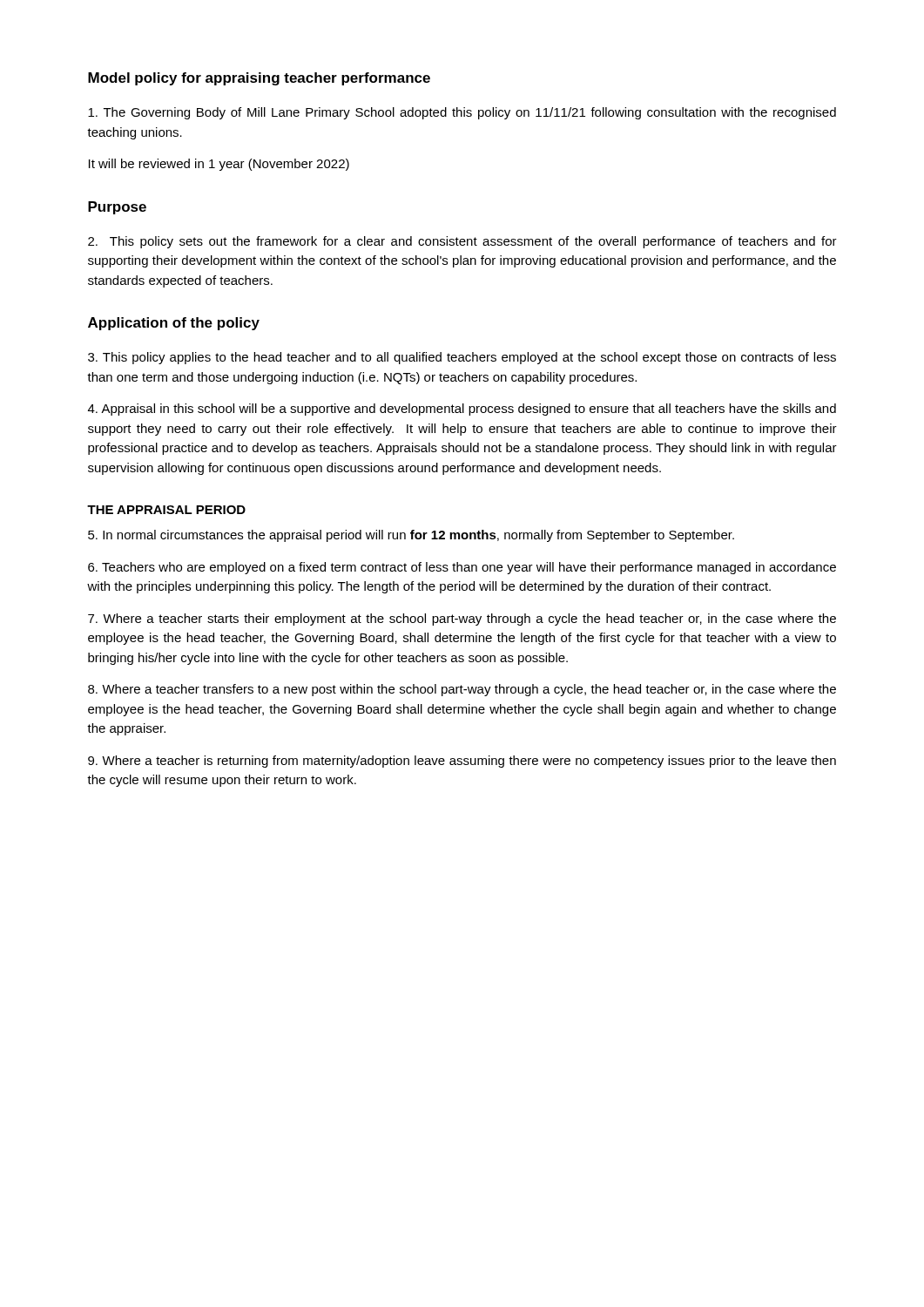
Task: Click the passage that begins "This policy applies to the head teacher and"
Action: [x=462, y=367]
